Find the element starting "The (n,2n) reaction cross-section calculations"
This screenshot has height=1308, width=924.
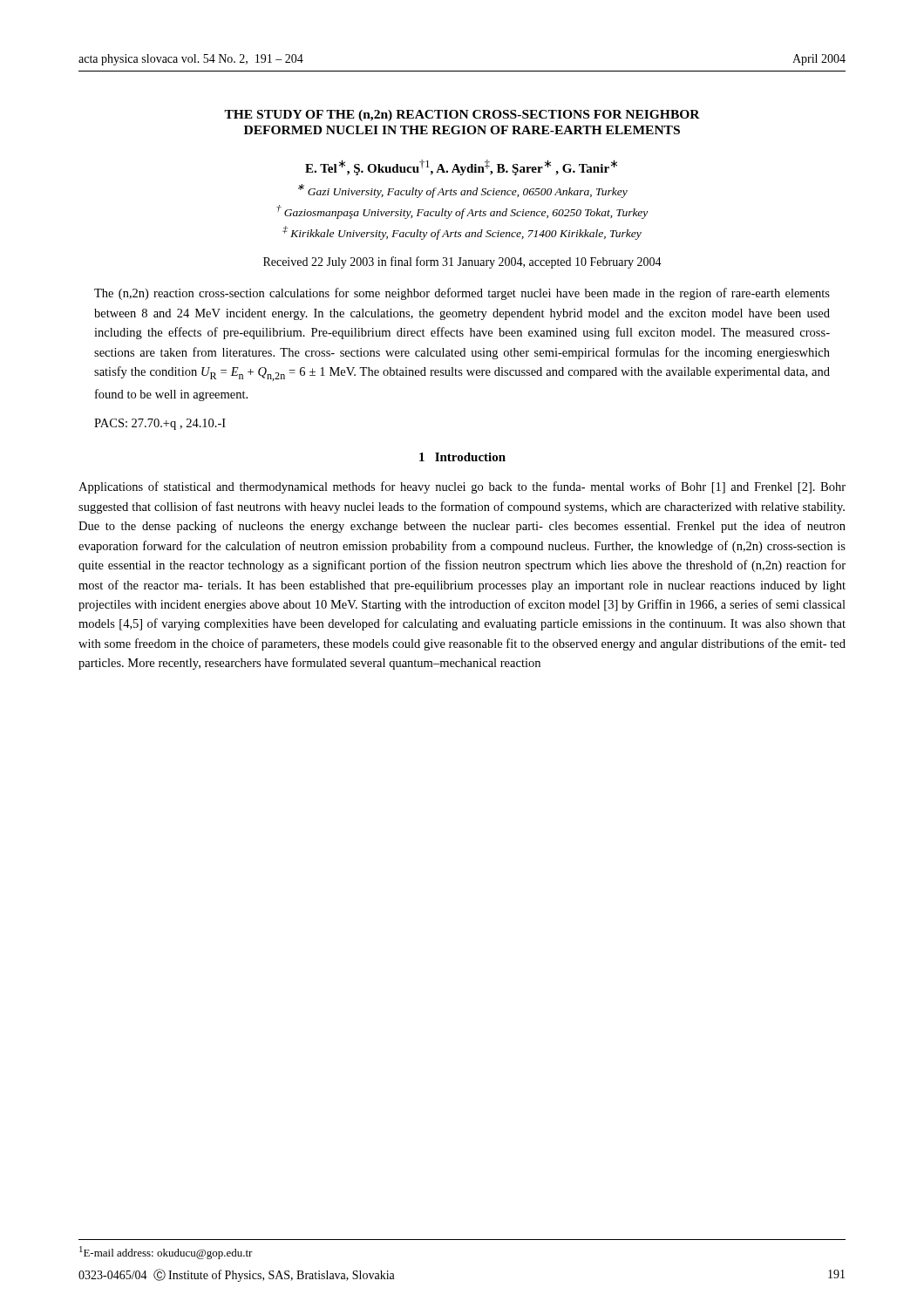point(462,344)
